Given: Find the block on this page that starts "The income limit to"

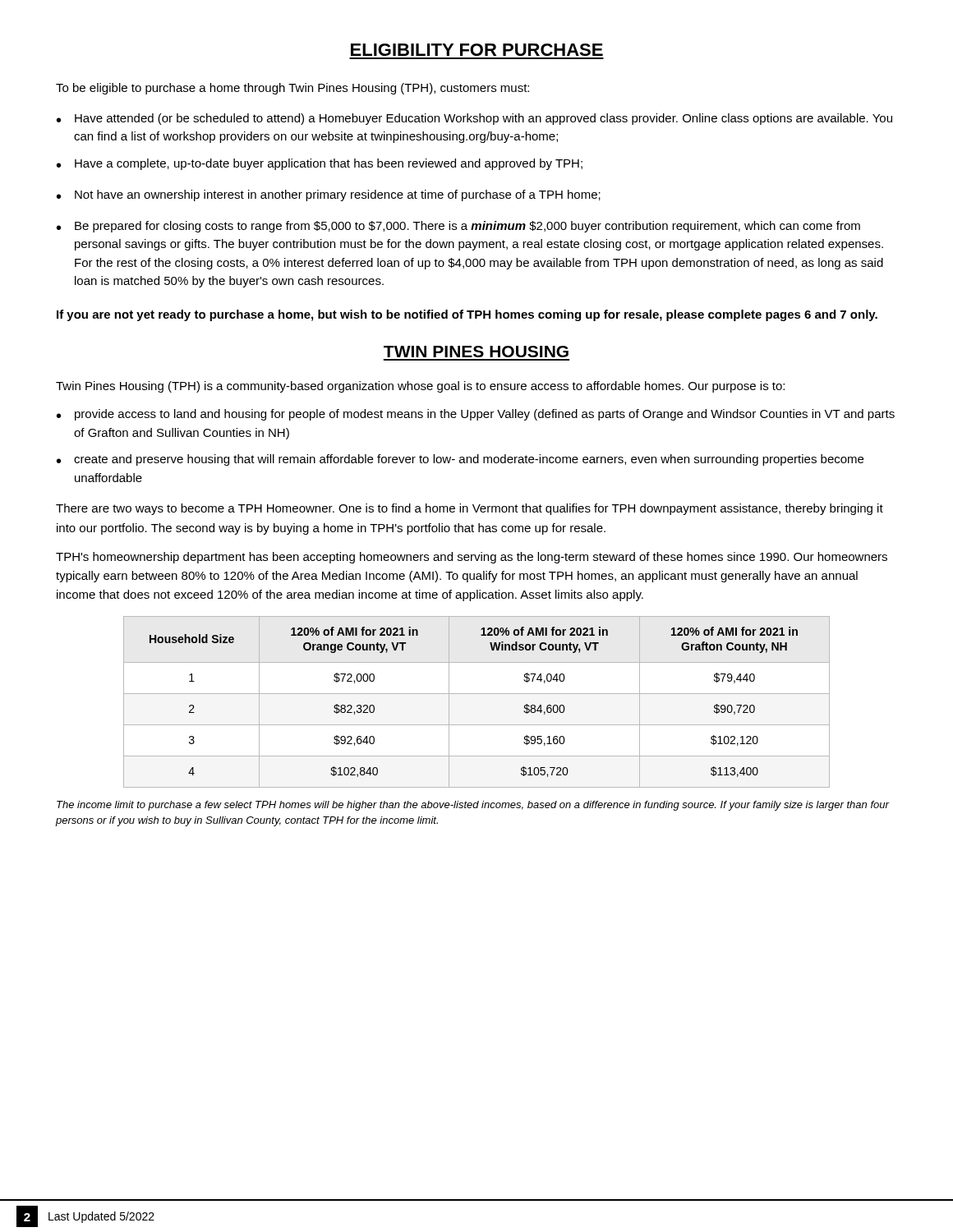Looking at the screenshot, I should coord(472,812).
